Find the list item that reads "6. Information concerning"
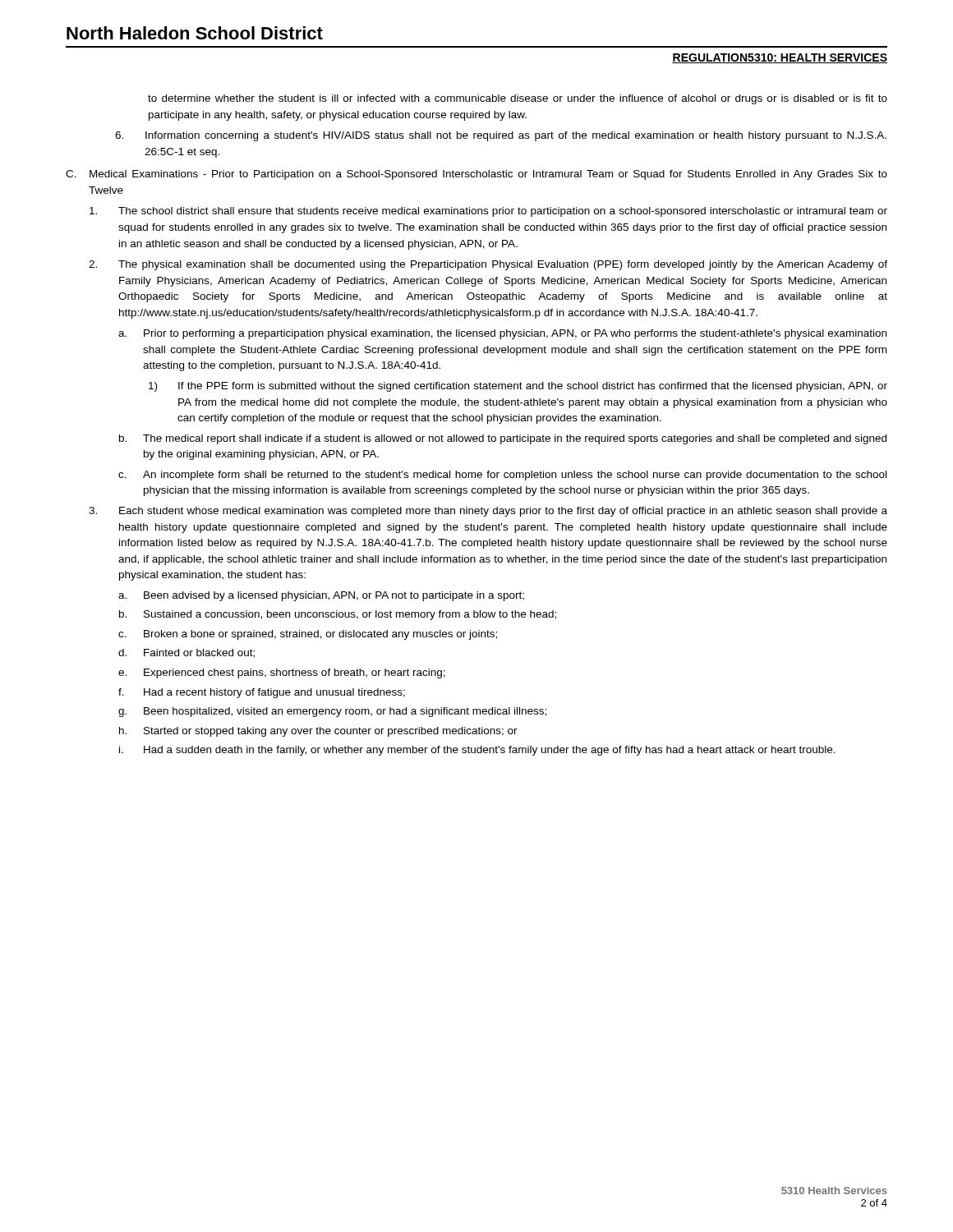 [501, 143]
